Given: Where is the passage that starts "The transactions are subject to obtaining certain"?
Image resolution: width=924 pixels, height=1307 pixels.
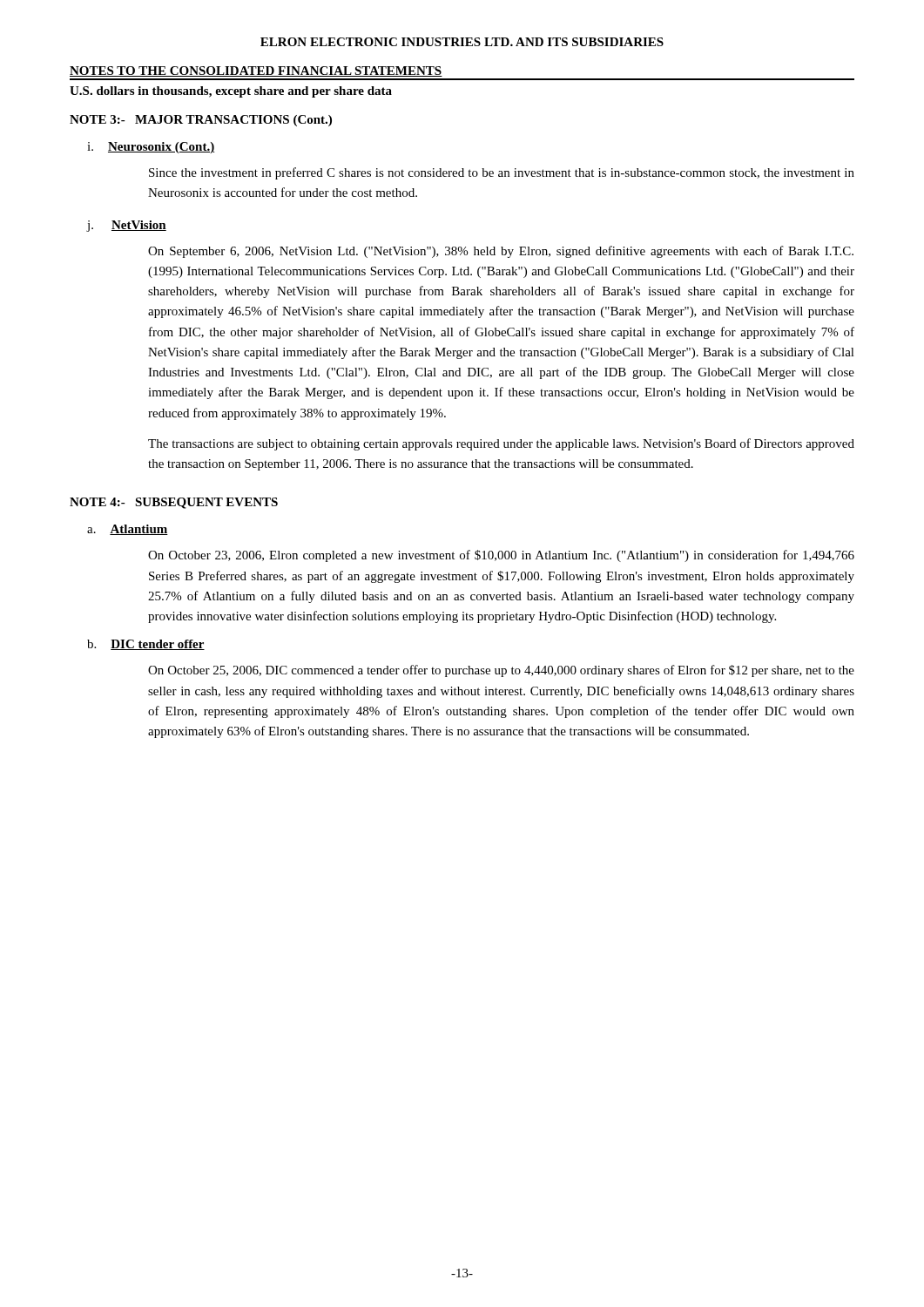Looking at the screenshot, I should (501, 453).
